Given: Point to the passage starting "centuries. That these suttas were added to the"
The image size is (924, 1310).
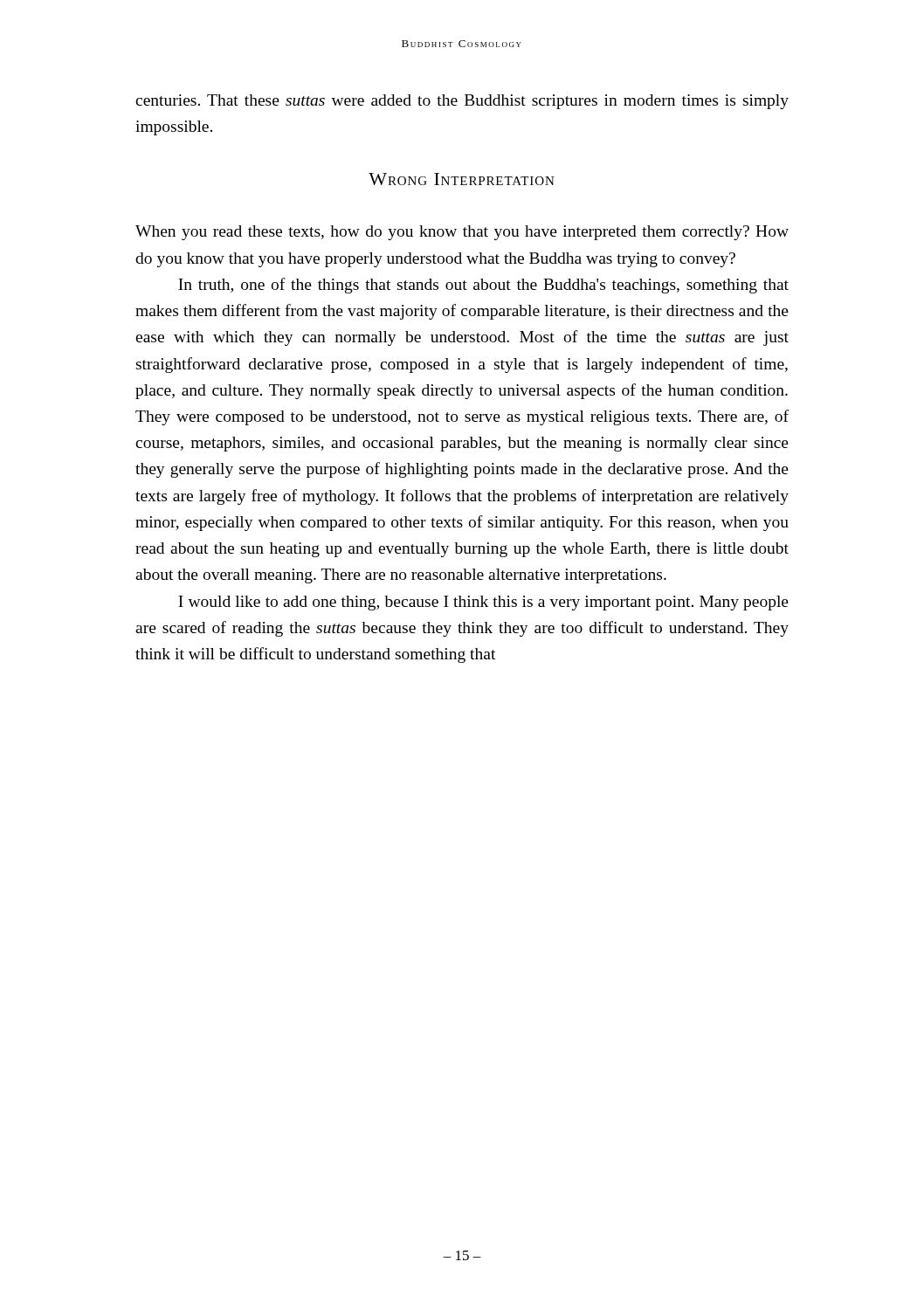Looking at the screenshot, I should click(462, 113).
